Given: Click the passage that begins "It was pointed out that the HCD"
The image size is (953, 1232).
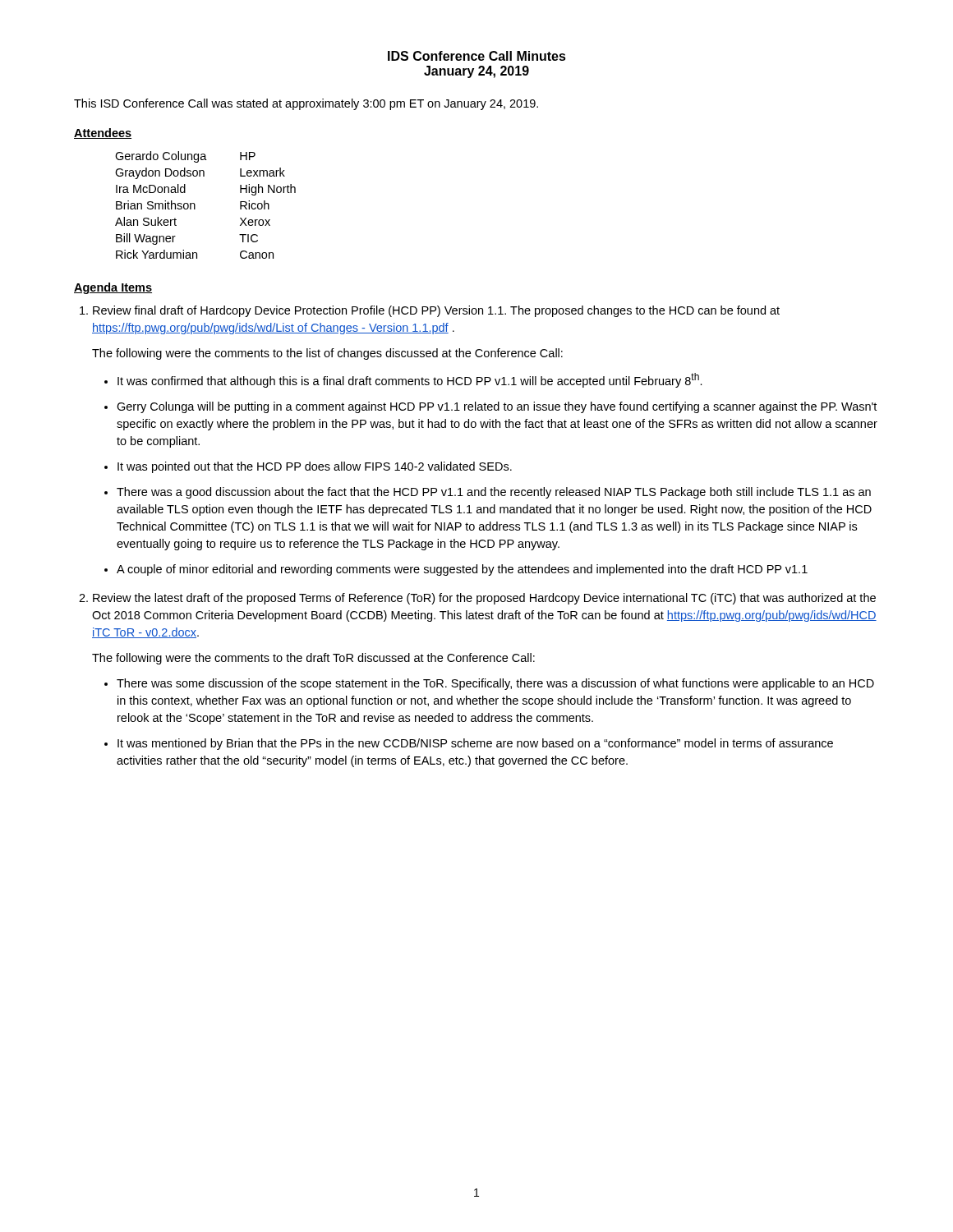Looking at the screenshot, I should (315, 466).
